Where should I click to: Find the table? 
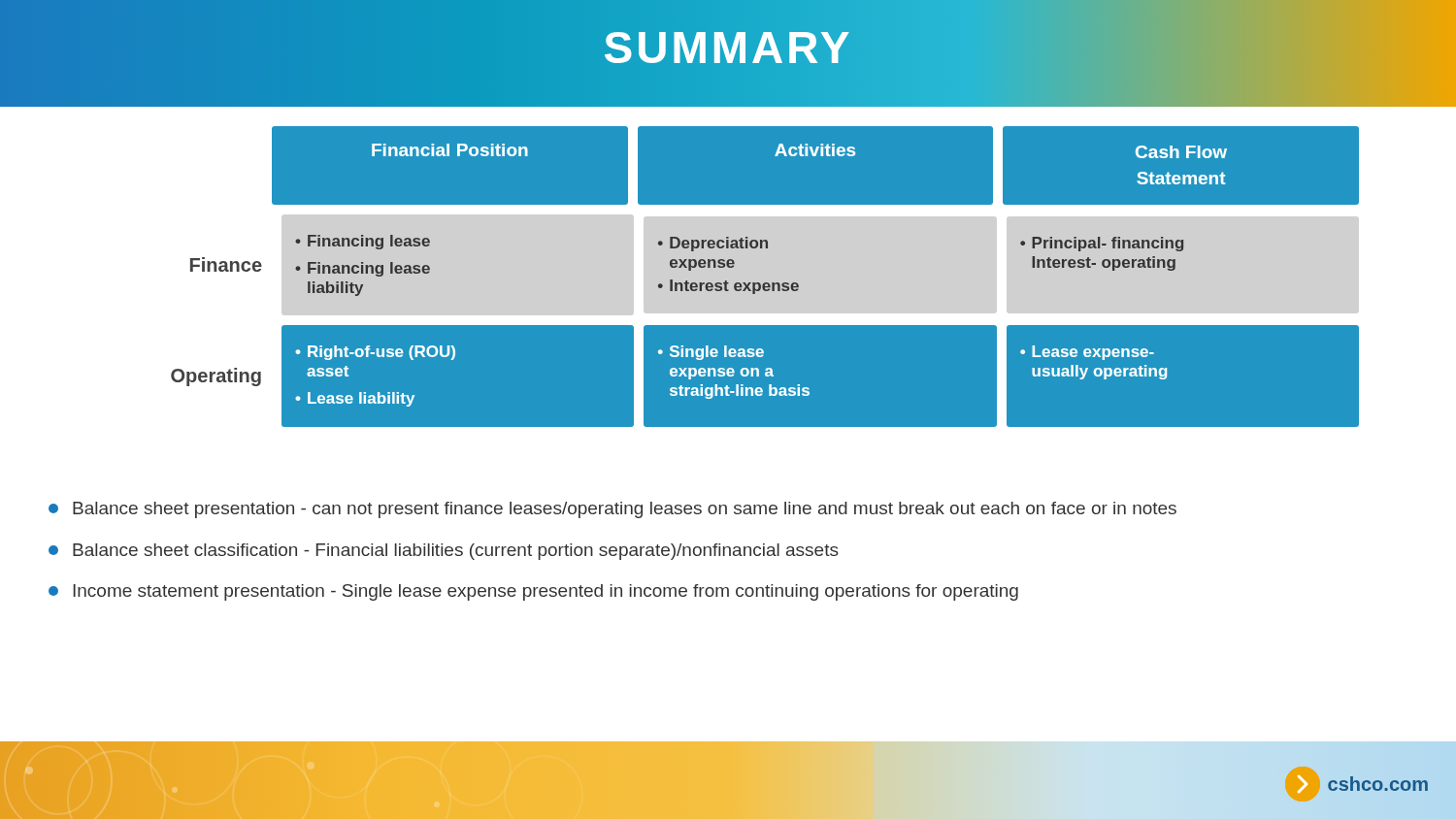coord(743,277)
